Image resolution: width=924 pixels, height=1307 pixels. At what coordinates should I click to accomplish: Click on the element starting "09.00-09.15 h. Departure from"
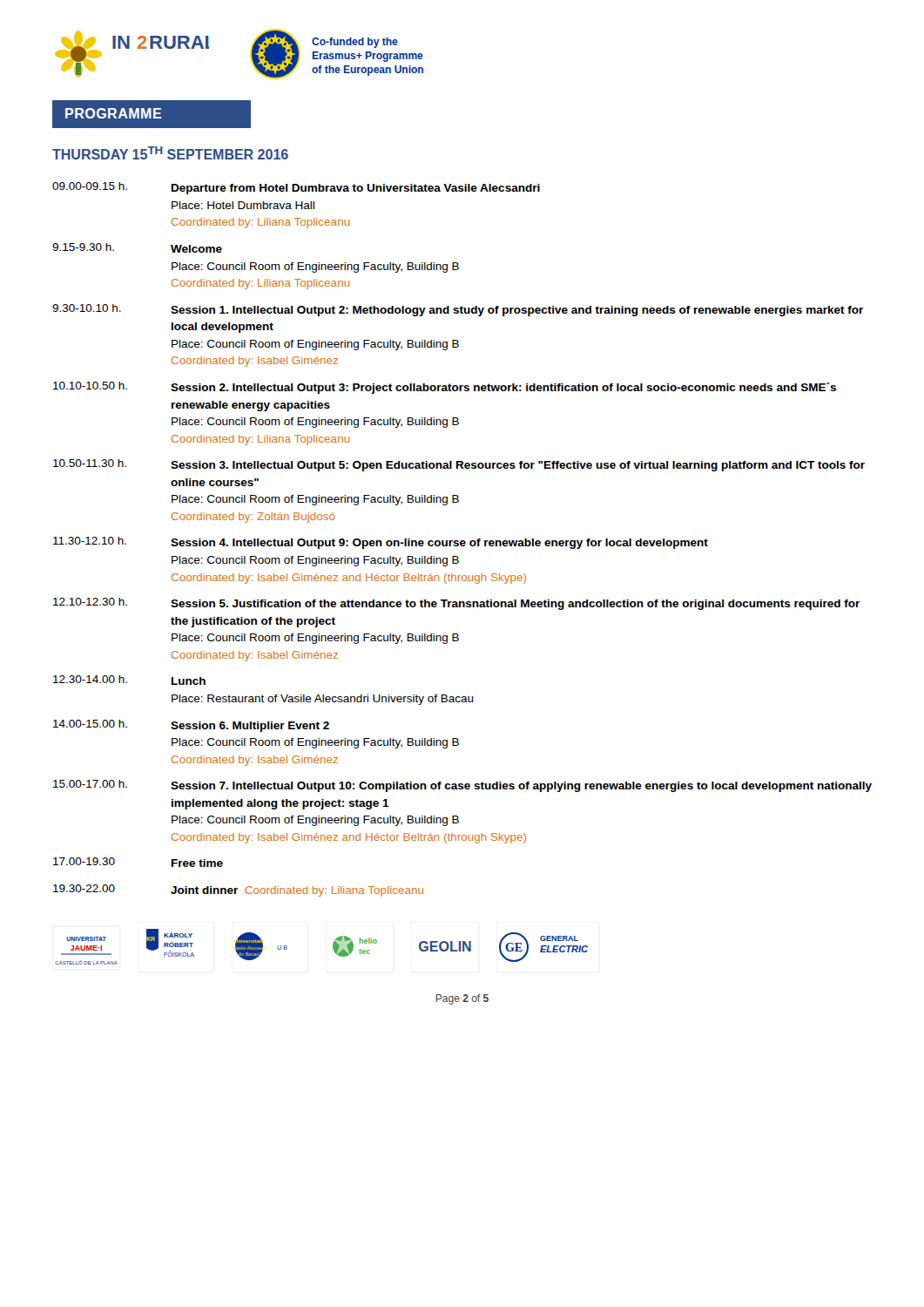[x=296, y=188]
